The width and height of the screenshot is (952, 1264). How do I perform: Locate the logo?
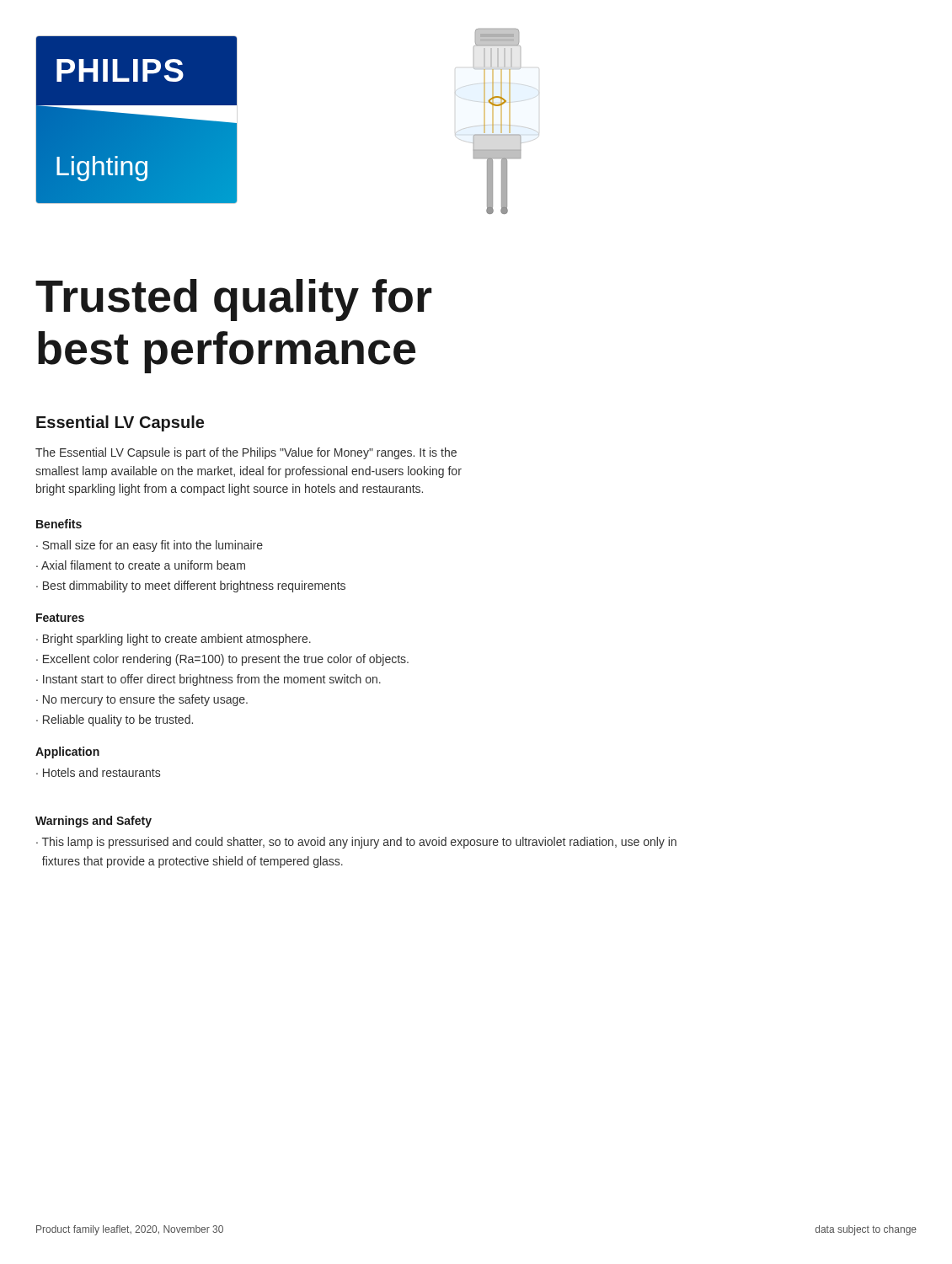(137, 120)
